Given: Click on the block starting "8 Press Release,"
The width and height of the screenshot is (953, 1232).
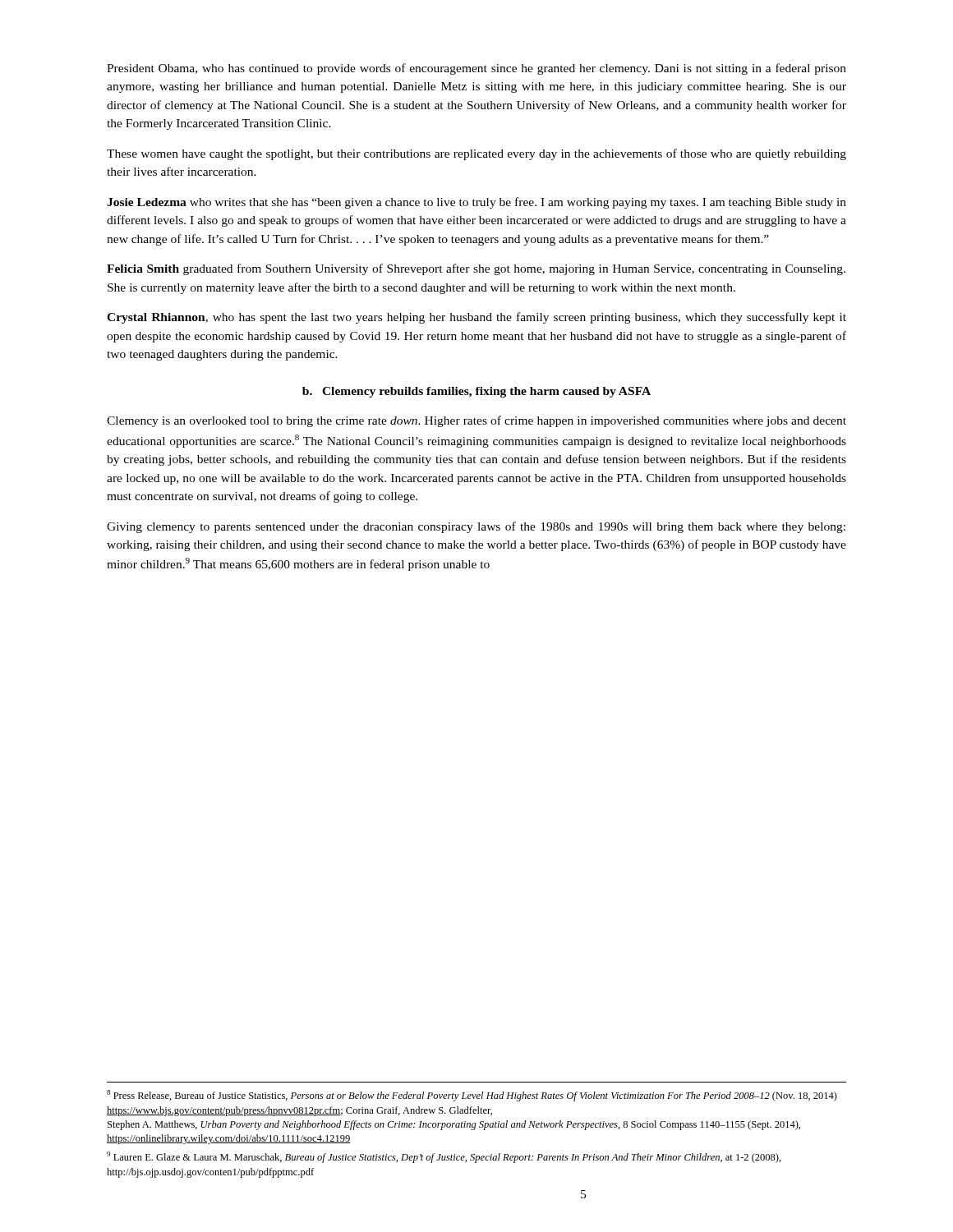Looking at the screenshot, I should [476, 1117].
